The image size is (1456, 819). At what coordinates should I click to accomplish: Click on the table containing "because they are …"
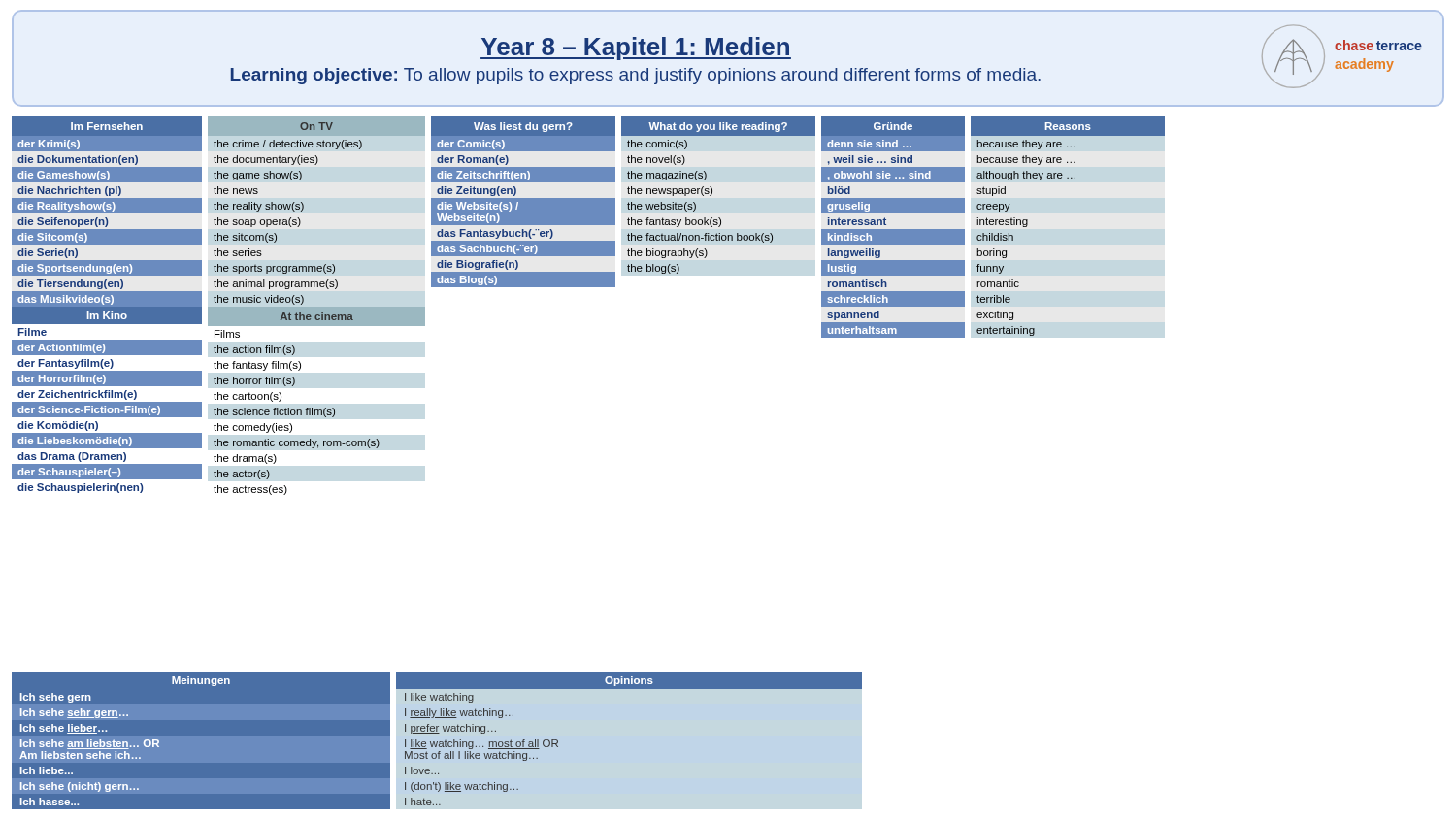click(1068, 391)
